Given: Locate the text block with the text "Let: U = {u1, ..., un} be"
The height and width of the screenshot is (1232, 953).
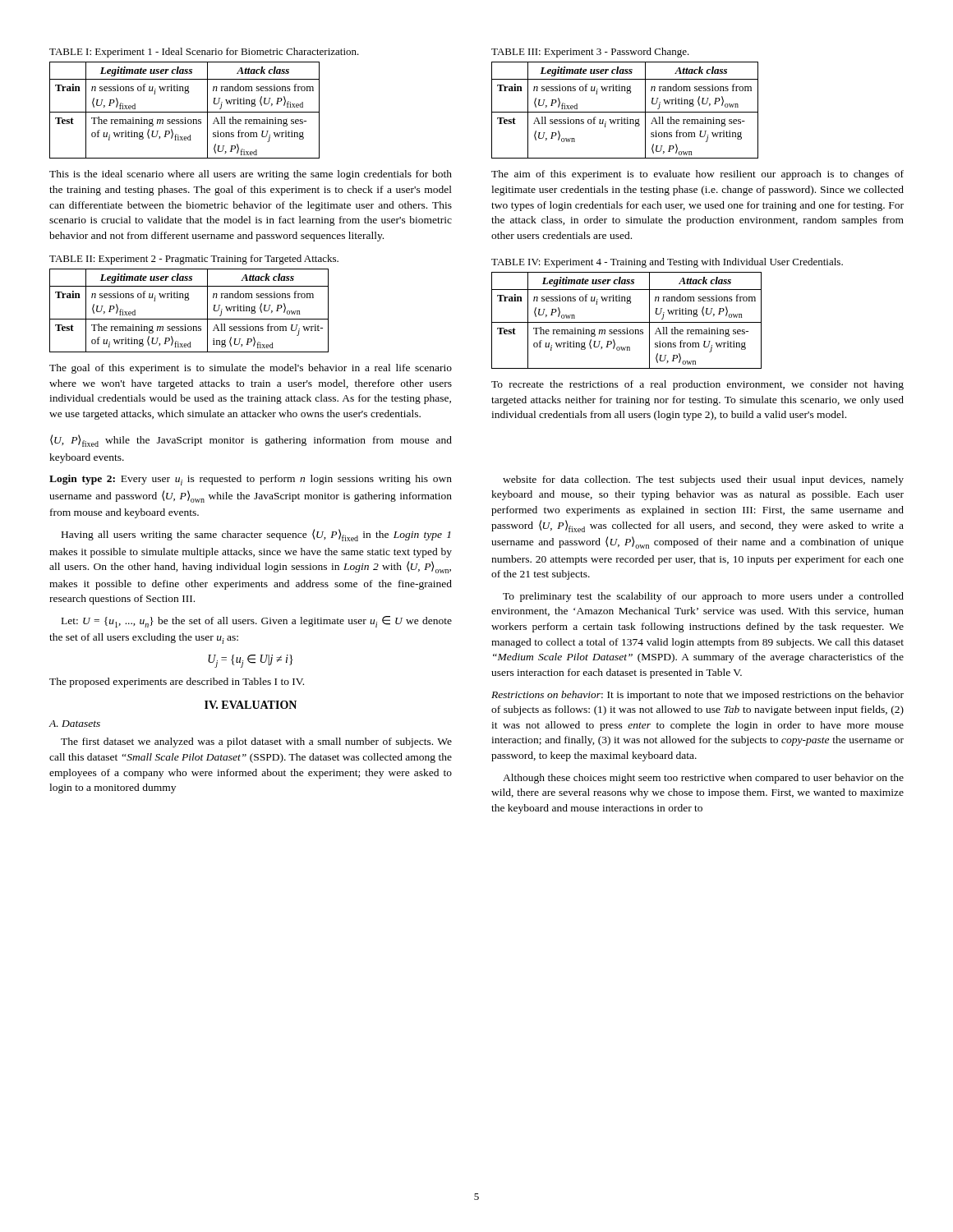Looking at the screenshot, I should click(251, 630).
